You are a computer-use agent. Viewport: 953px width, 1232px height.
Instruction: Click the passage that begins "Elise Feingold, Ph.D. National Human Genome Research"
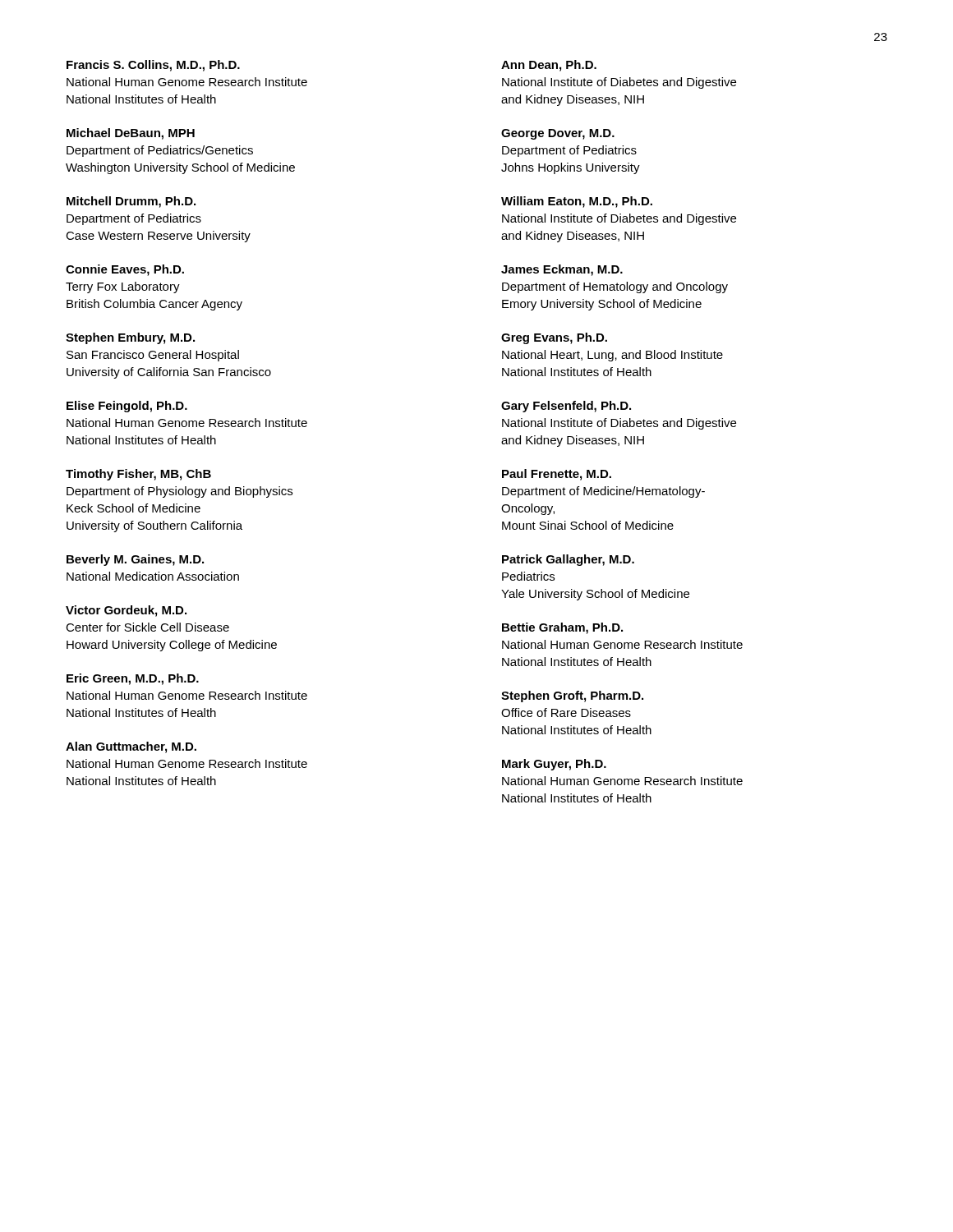point(259,423)
